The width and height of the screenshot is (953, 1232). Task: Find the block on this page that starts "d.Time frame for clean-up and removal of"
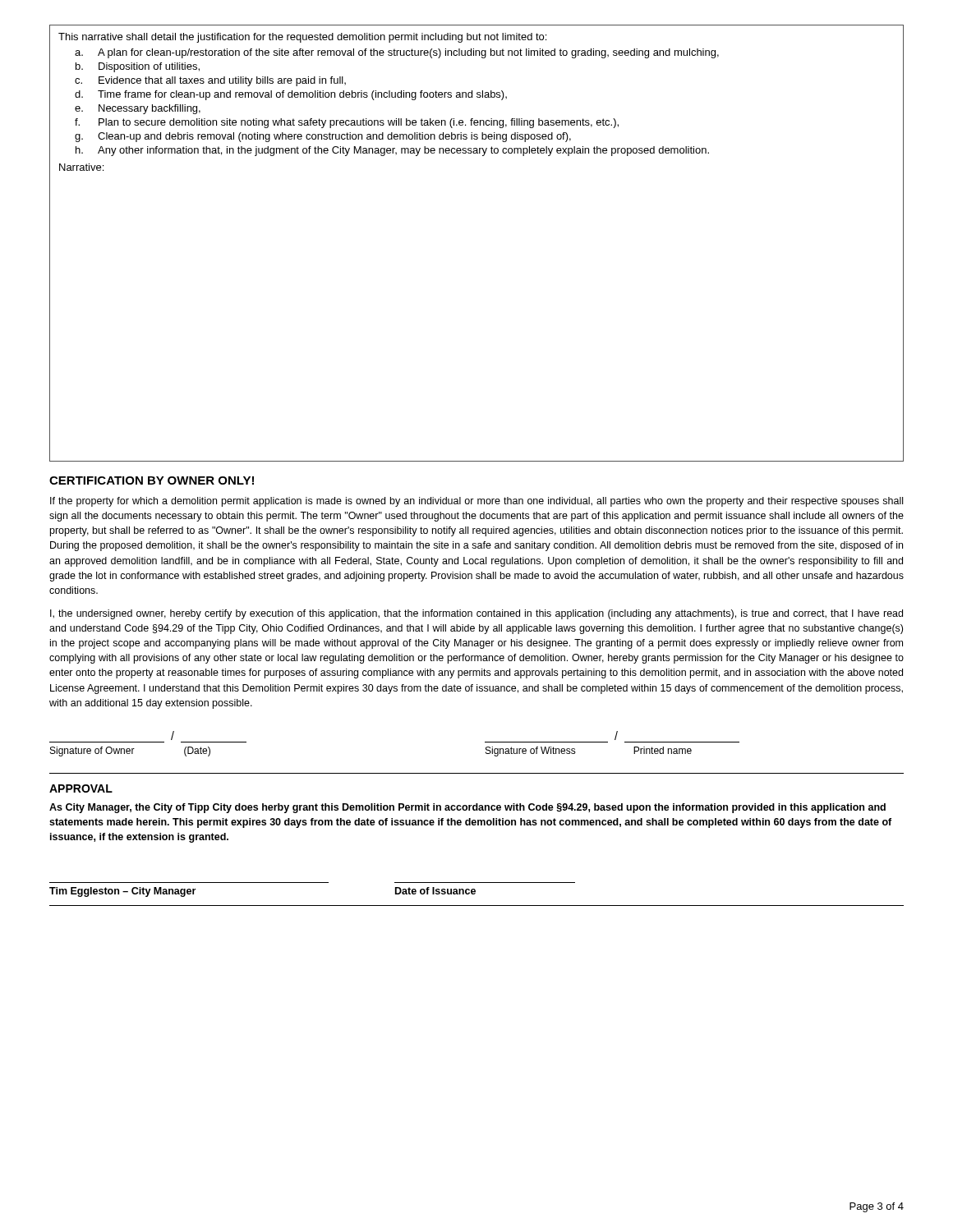[x=283, y=94]
